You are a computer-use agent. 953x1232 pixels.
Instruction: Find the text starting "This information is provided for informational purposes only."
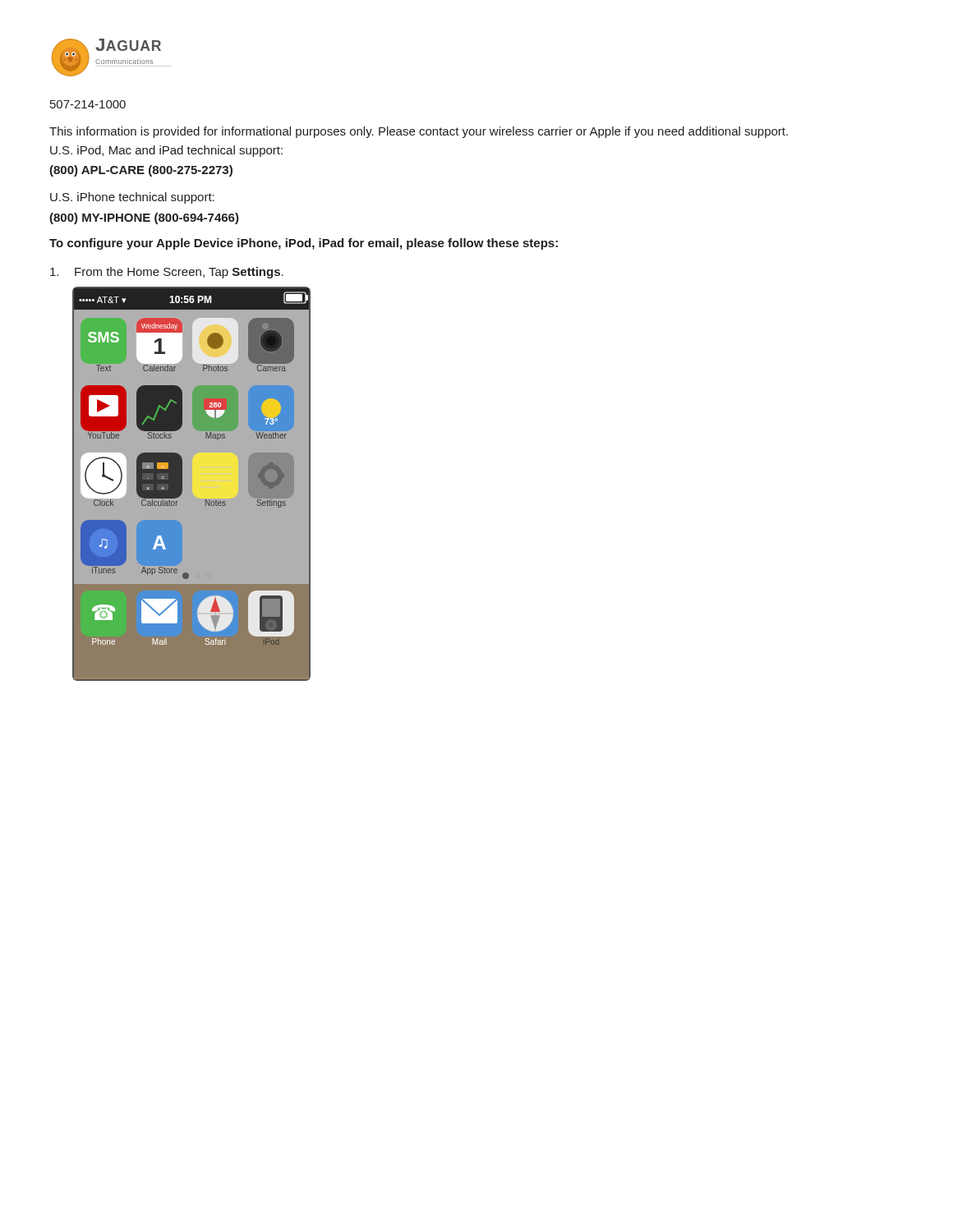(x=419, y=140)
